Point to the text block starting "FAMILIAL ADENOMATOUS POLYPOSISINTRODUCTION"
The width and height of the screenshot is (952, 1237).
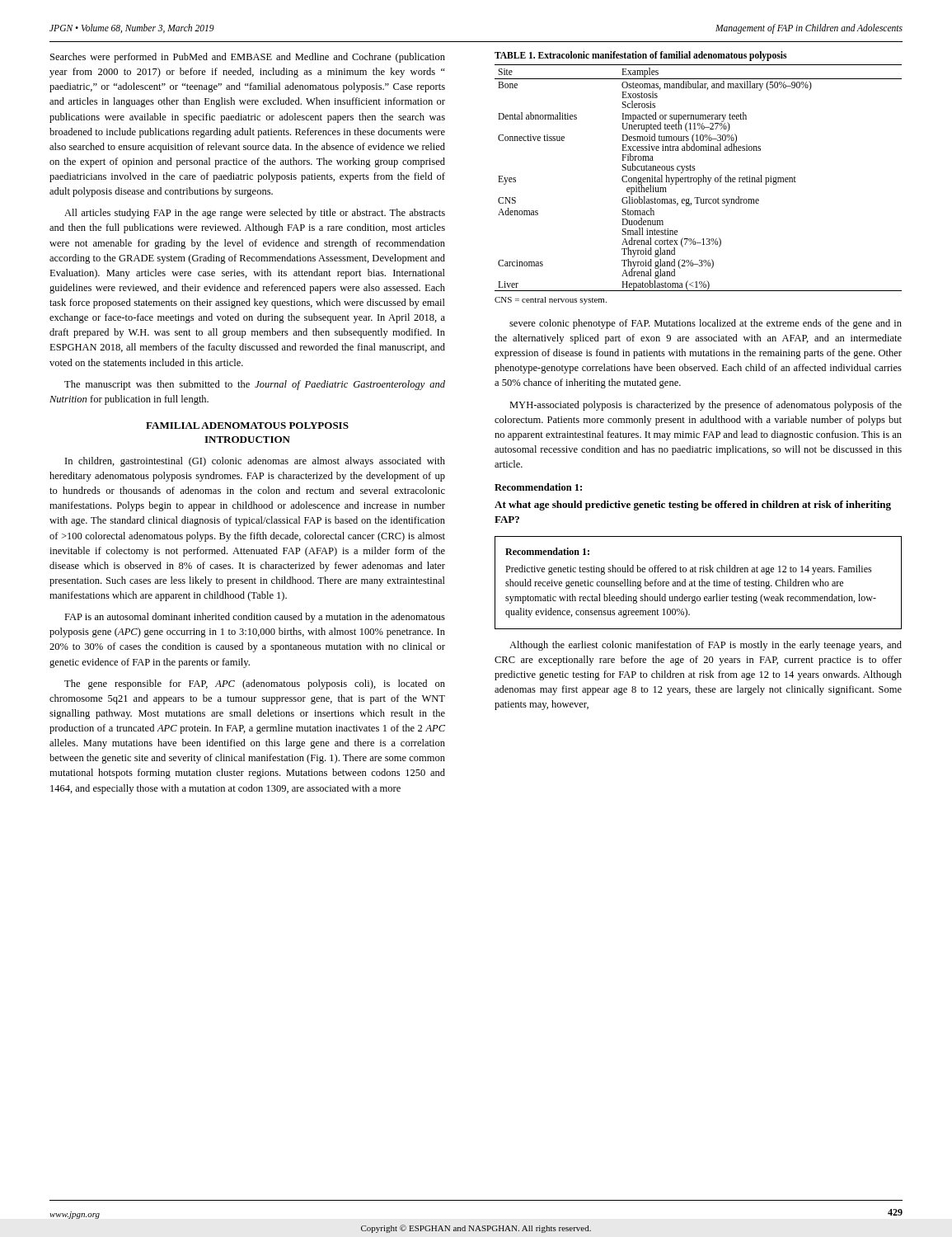coord(247,432)
